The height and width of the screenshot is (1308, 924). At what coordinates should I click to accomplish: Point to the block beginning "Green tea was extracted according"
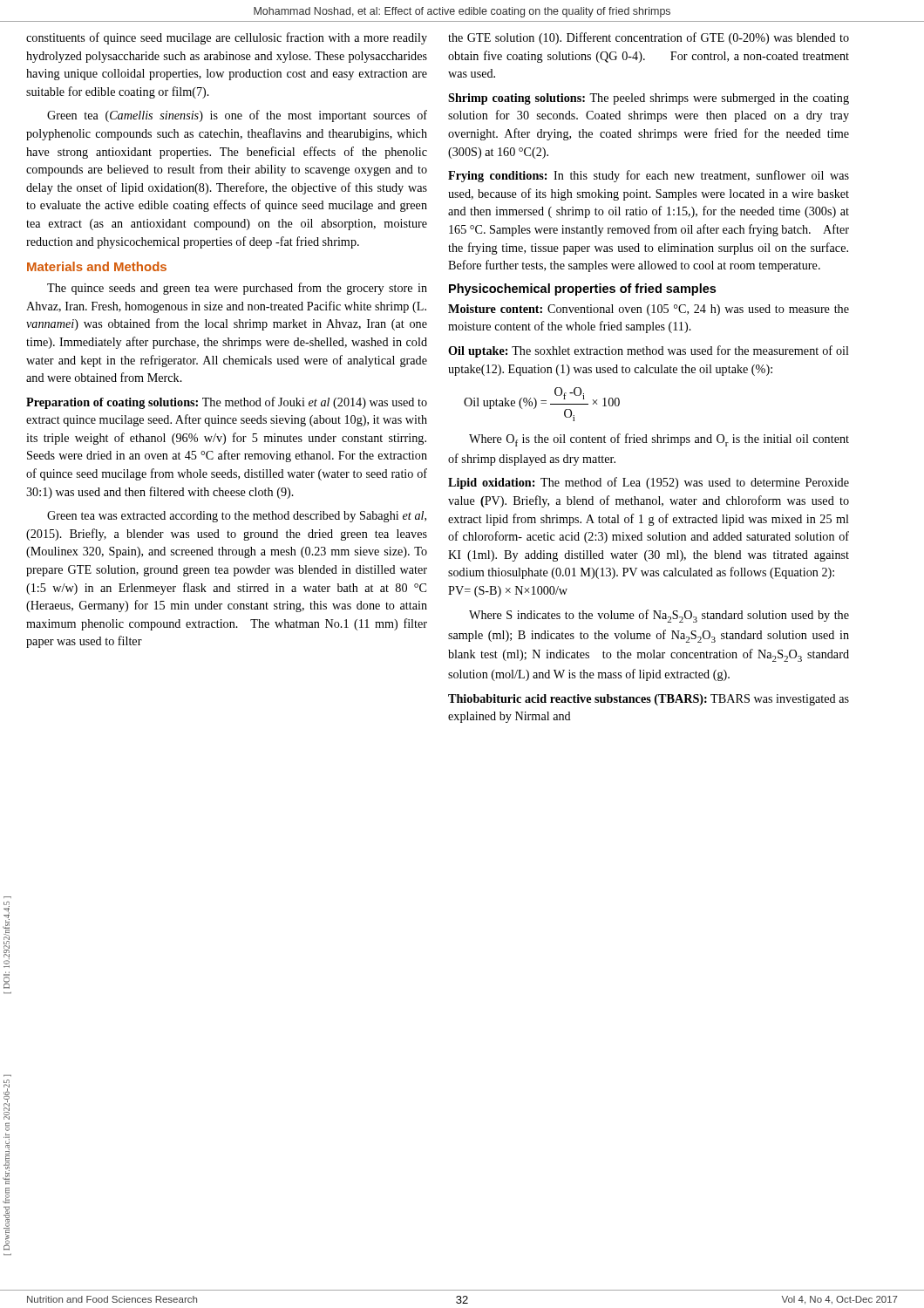point(227,579)
